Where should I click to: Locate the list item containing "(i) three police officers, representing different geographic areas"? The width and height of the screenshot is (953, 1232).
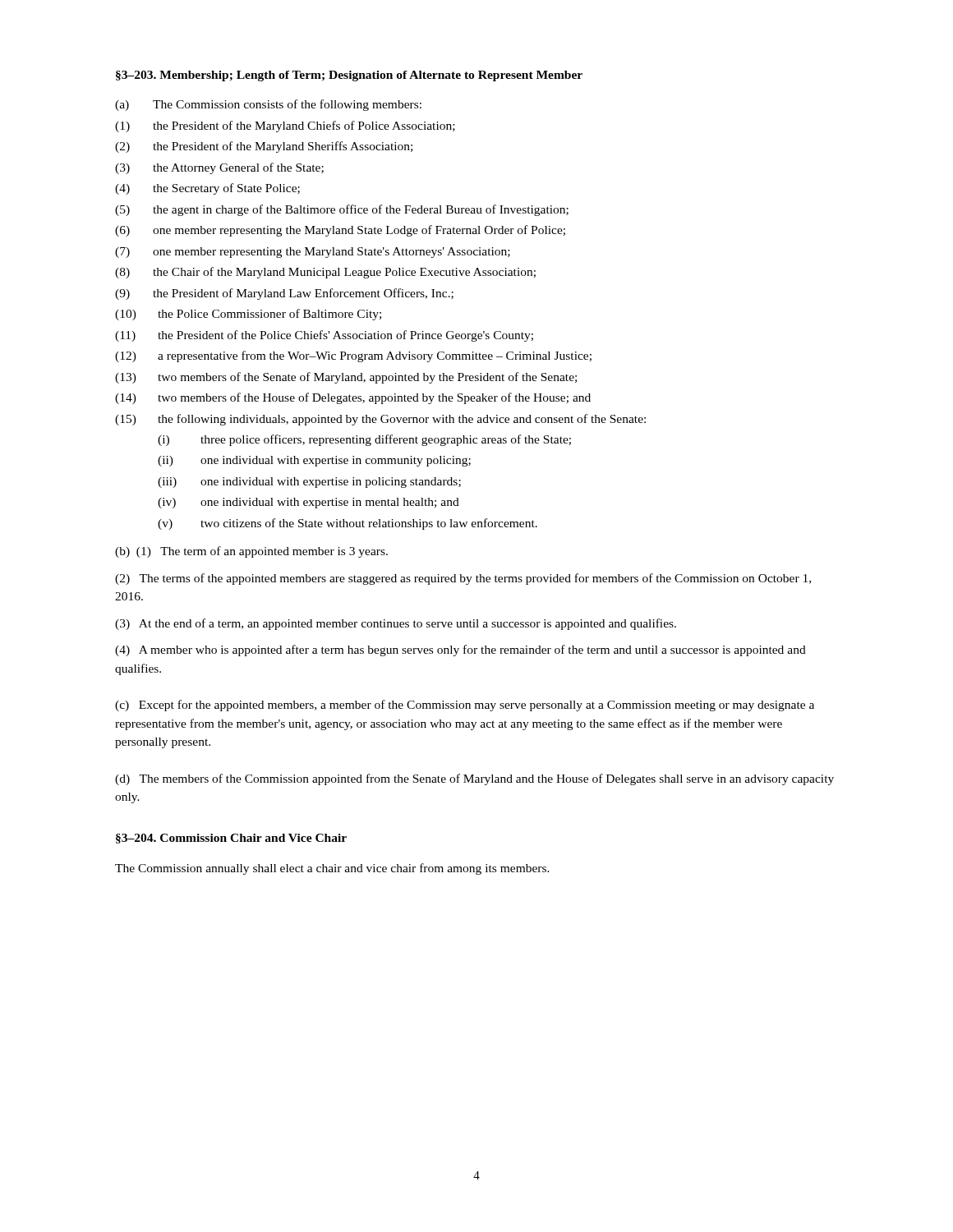(365, 440)
